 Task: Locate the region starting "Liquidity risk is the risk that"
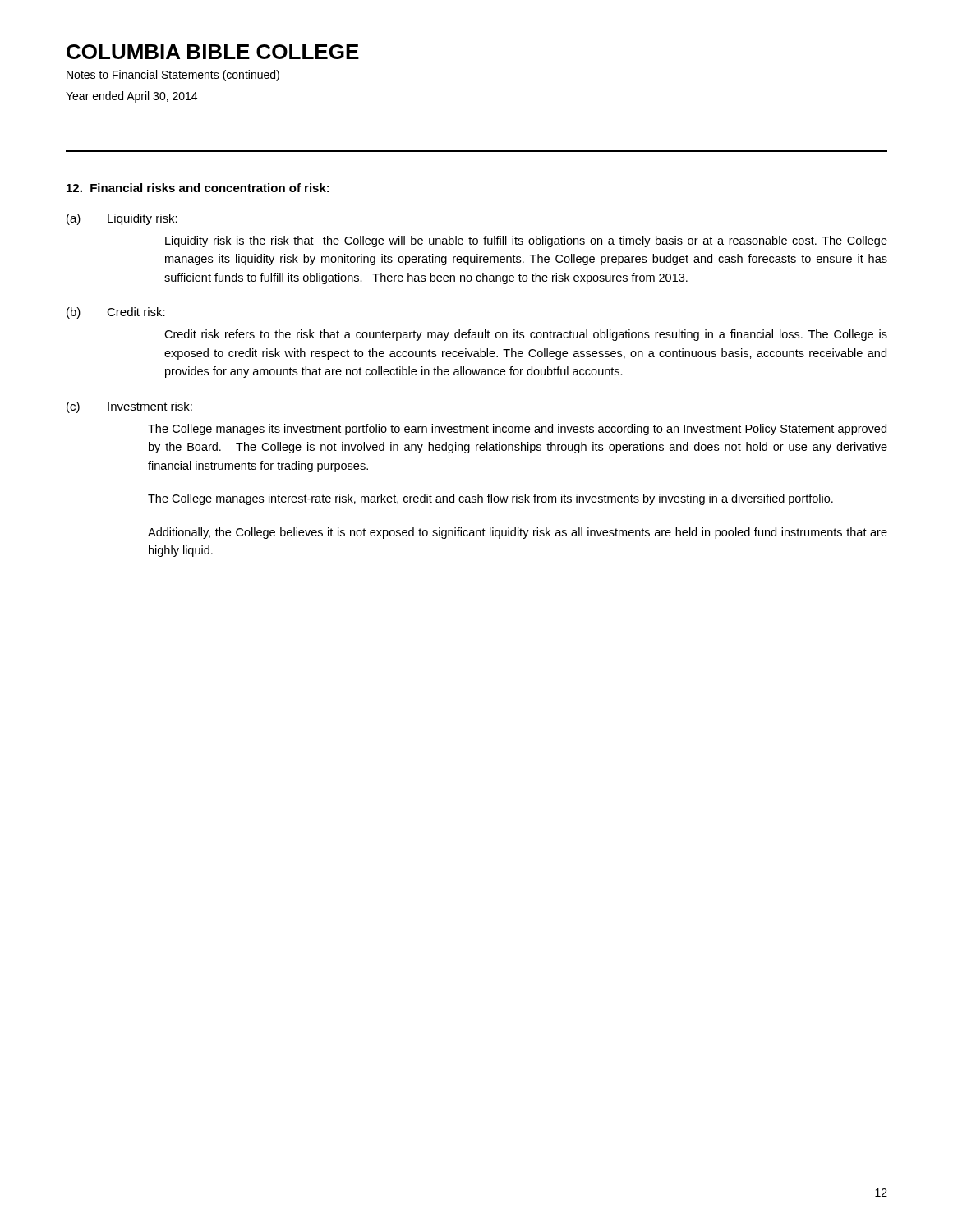tap(526, 259)
